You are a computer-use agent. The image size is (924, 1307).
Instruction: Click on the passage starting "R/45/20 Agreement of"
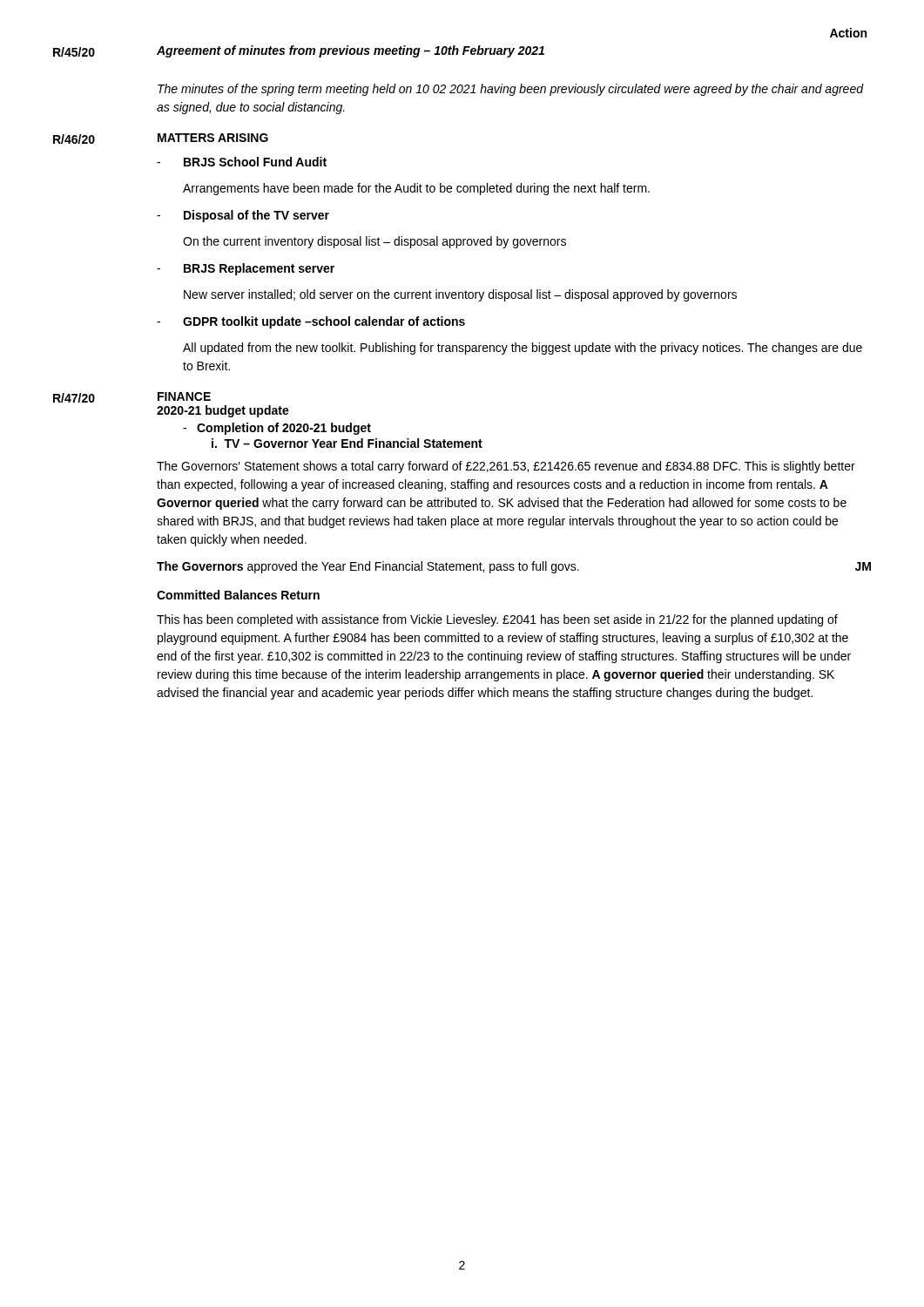click(462, 51)
